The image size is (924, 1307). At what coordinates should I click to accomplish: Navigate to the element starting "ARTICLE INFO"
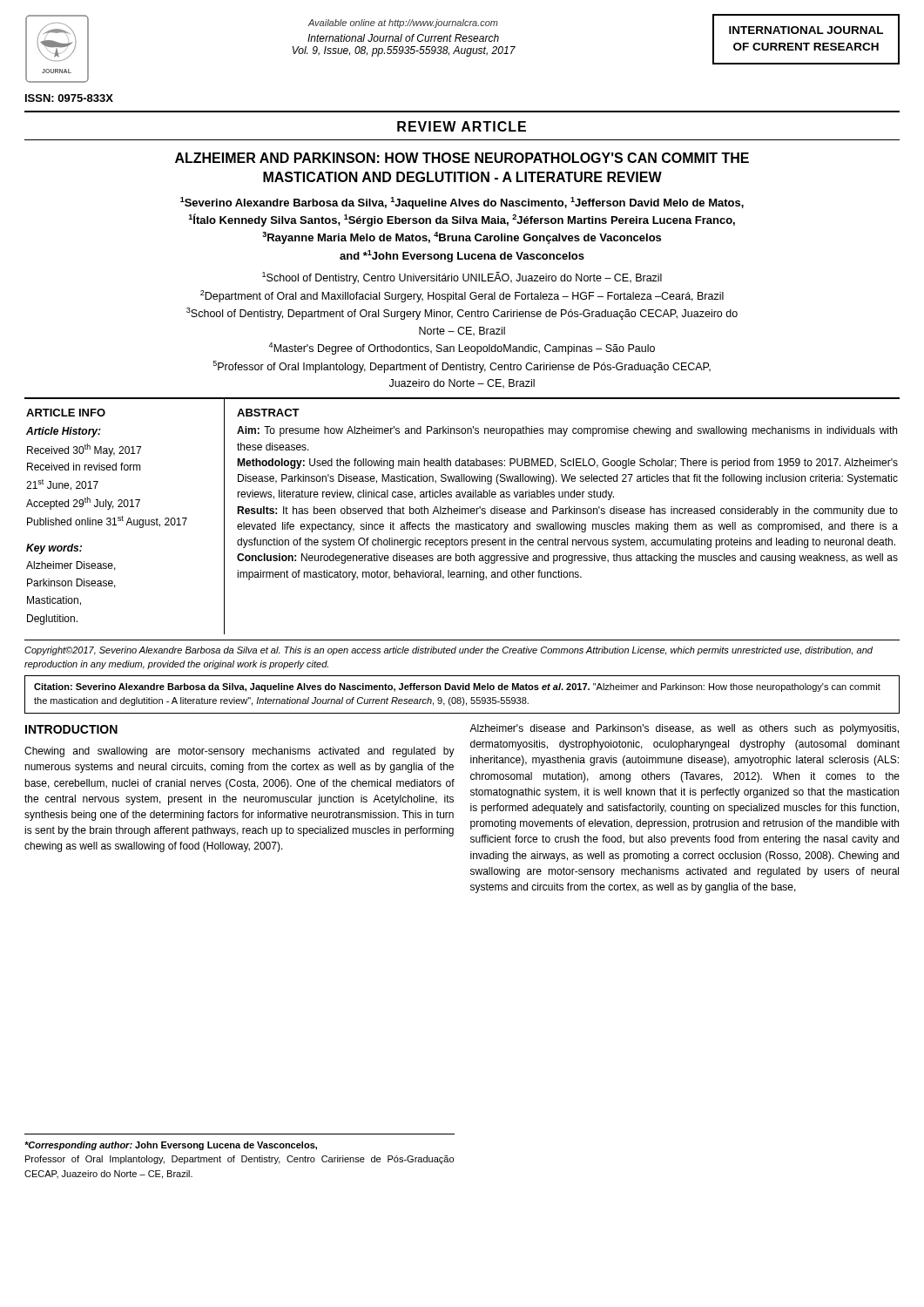tap(66, 413)
